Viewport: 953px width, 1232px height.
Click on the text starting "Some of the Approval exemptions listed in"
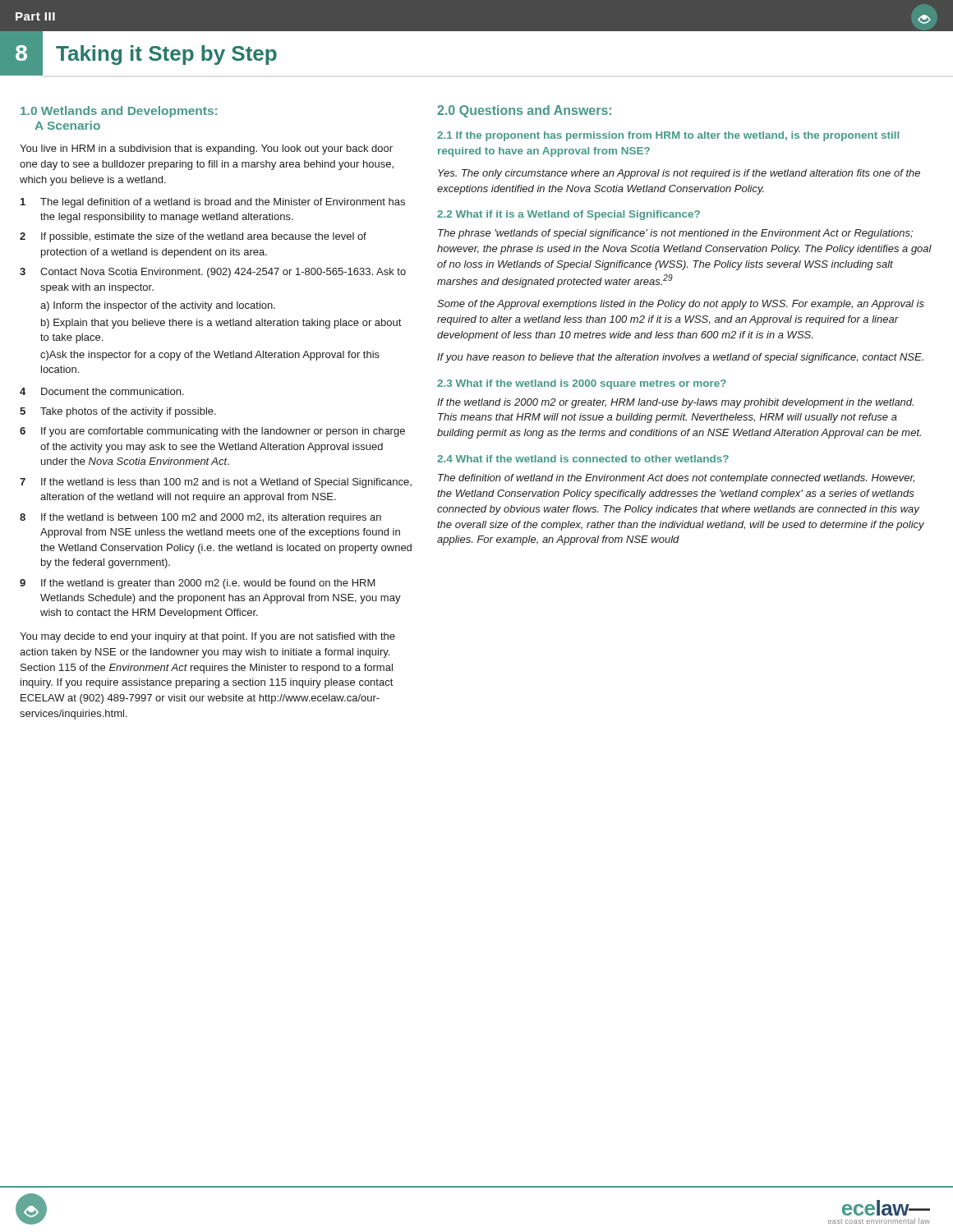pos(681,319)
